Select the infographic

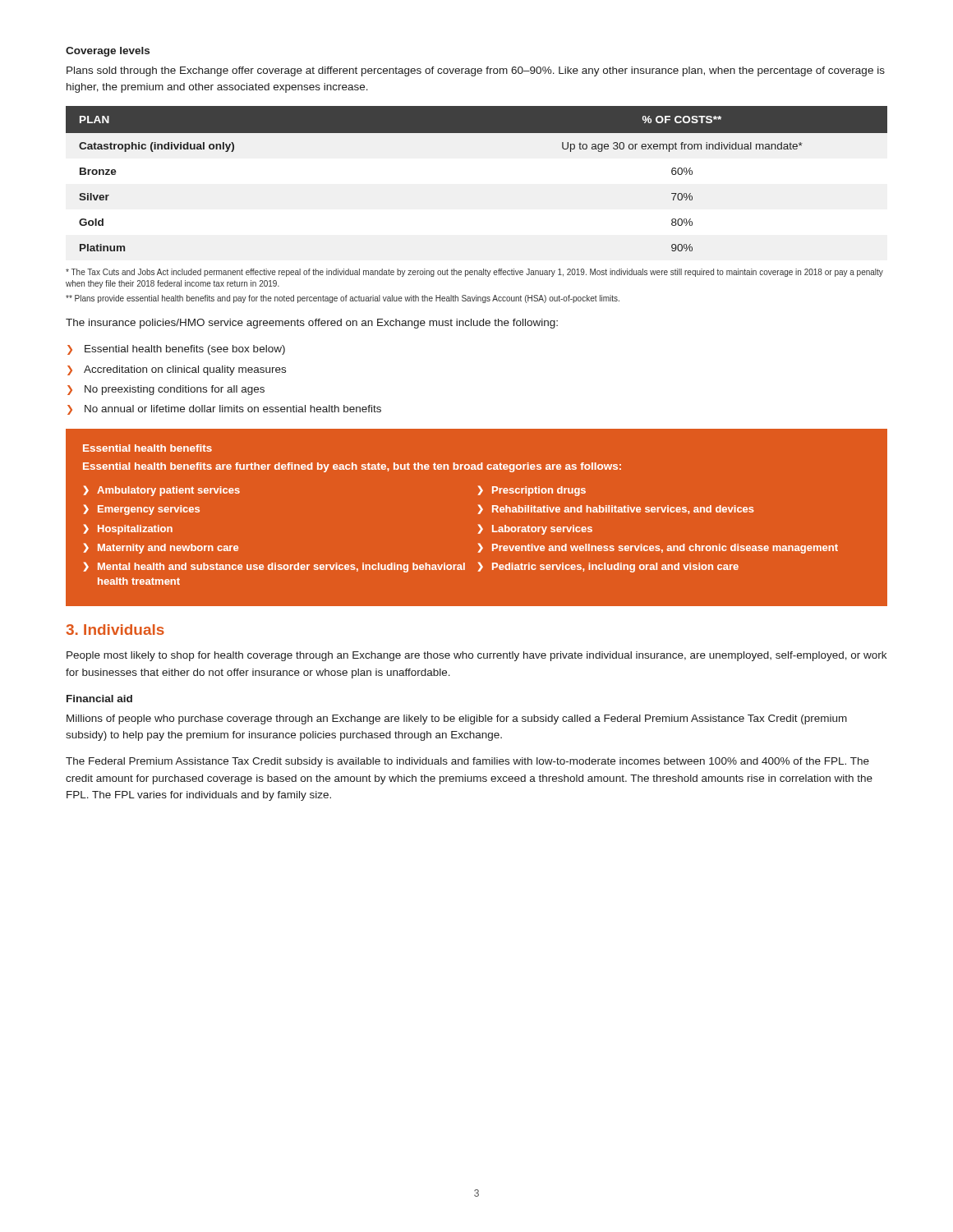coord(476,518)
